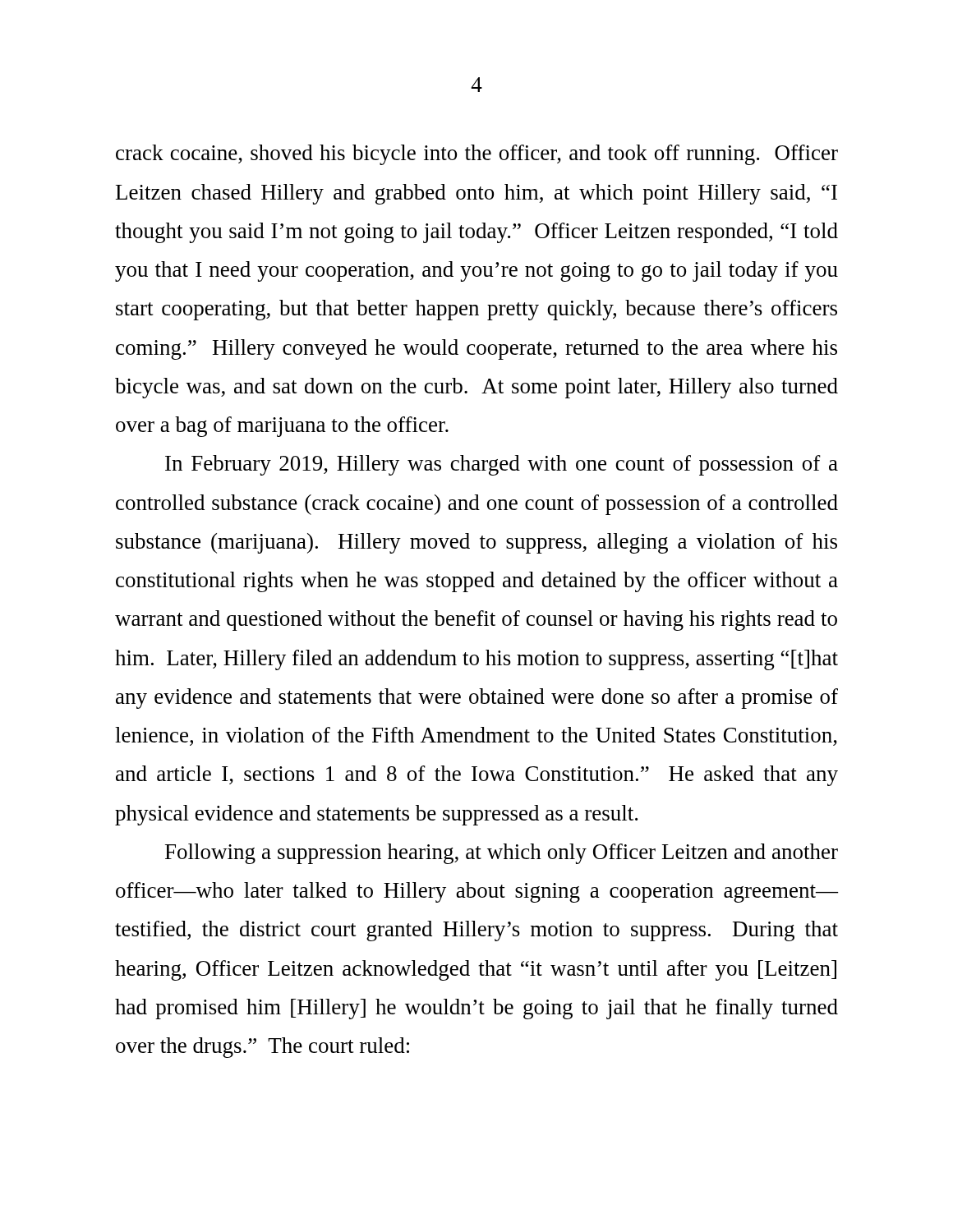
Task: Find the text block that reads "In February 2019, Hillery was charged with one"
Action: [502, 465]
